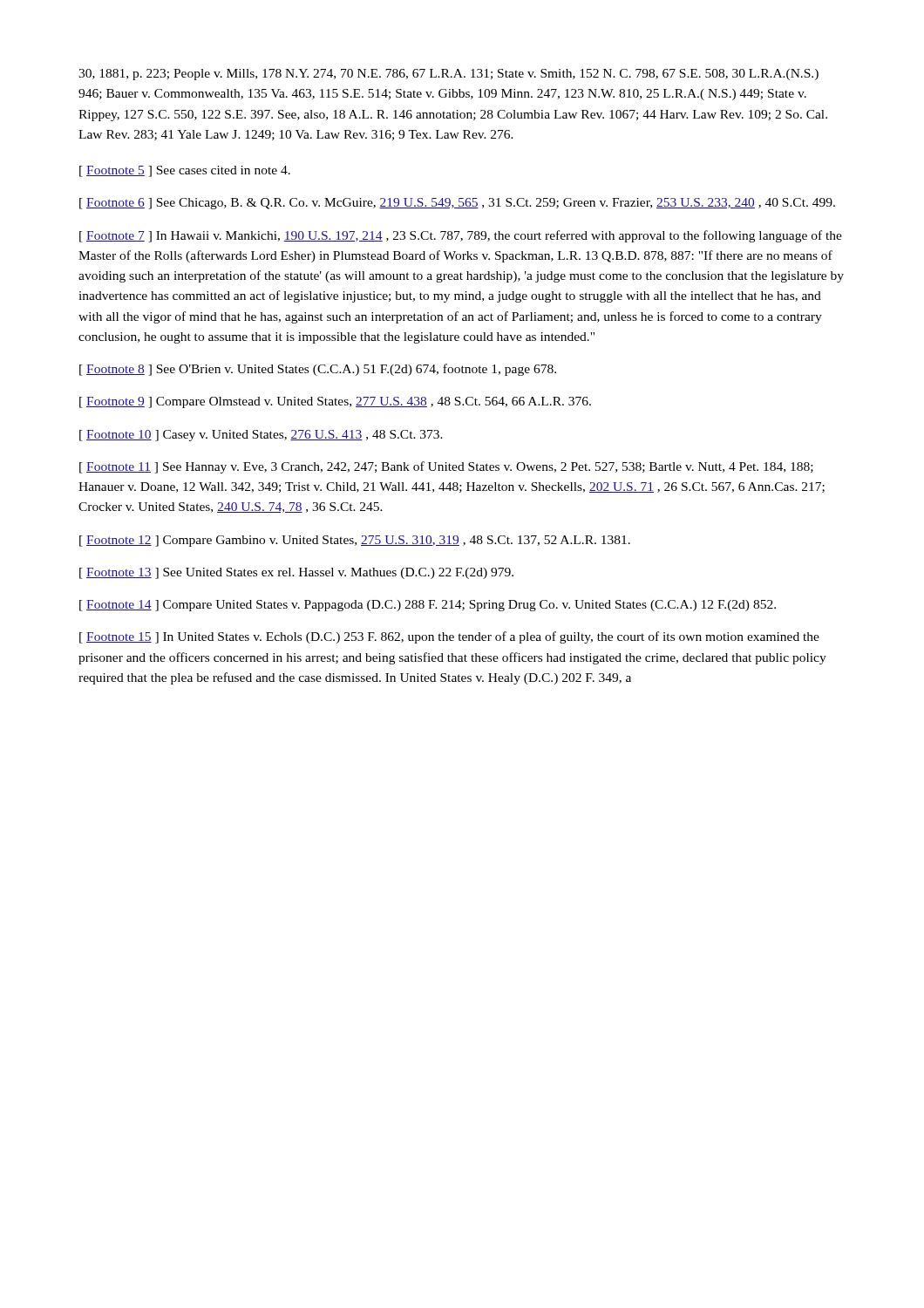Select the footnote that reads "[ Footnote 5"
Viewport: 924px width, 1308px height.
pyautogui.click(x=185, y=170)
